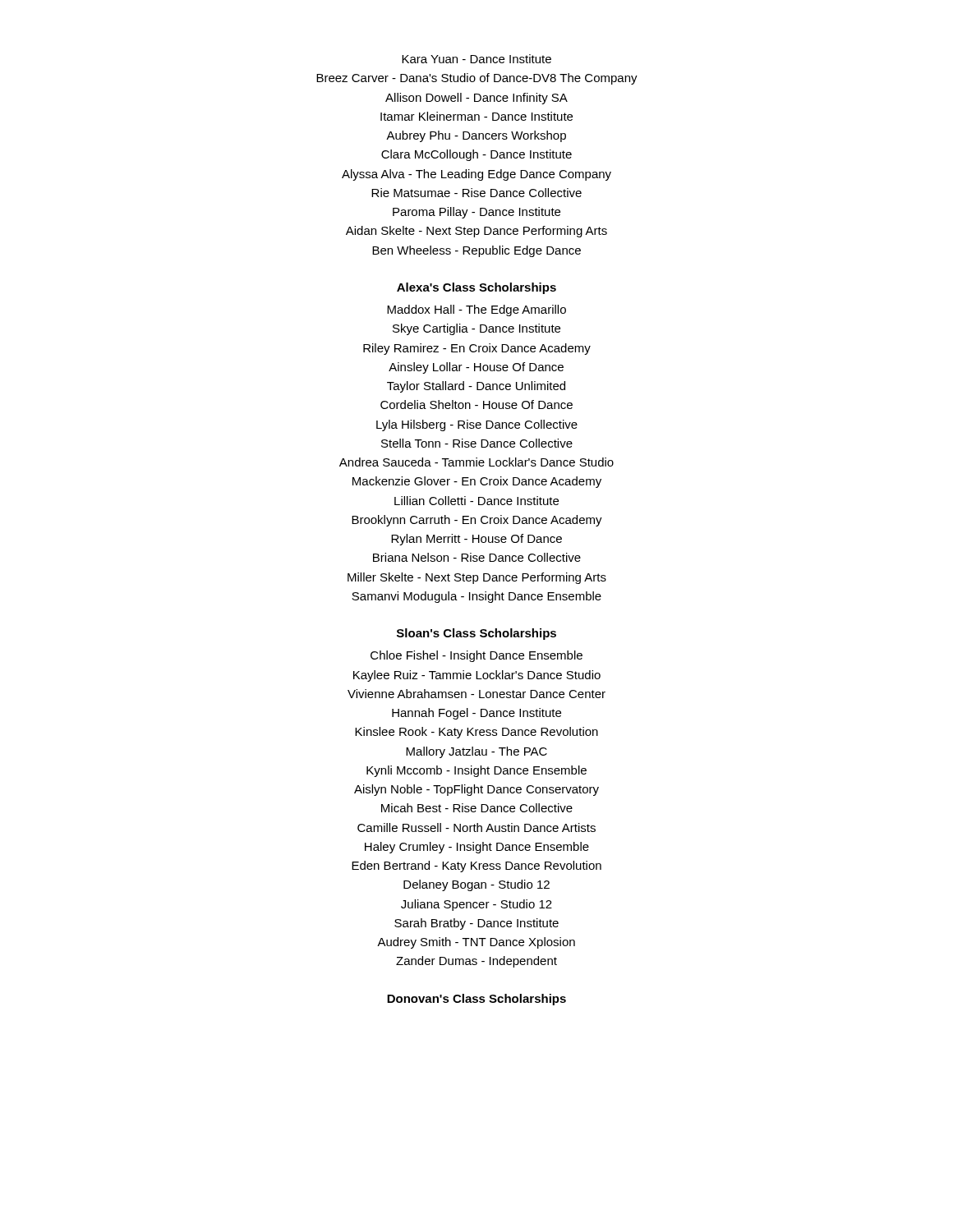Locate the passage starting "Delaney Bogan - Studio 12"
The height and width of the screenshot is (1232, 953).
[x=476, y=884]
